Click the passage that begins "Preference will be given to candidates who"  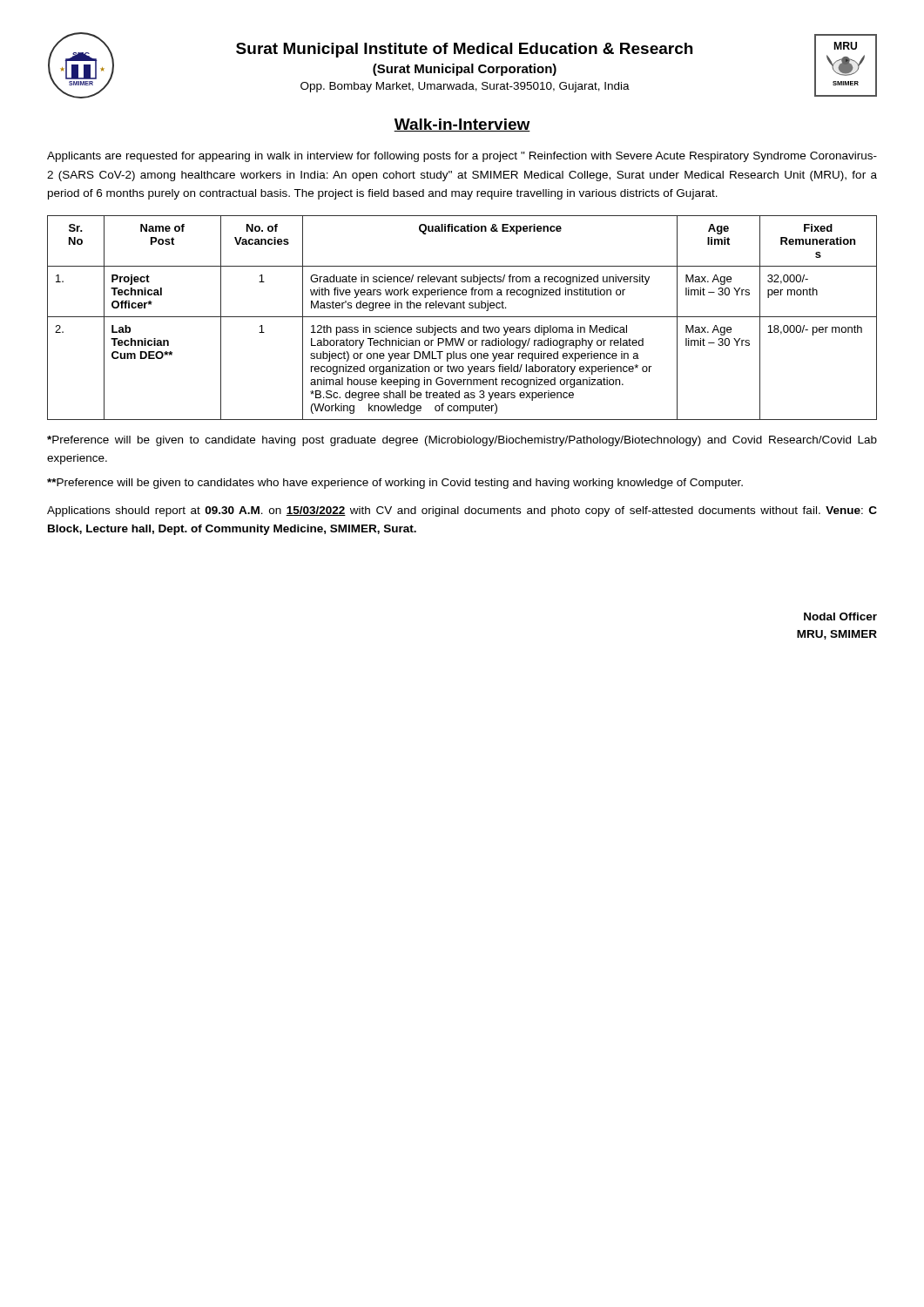pos(395,482)
